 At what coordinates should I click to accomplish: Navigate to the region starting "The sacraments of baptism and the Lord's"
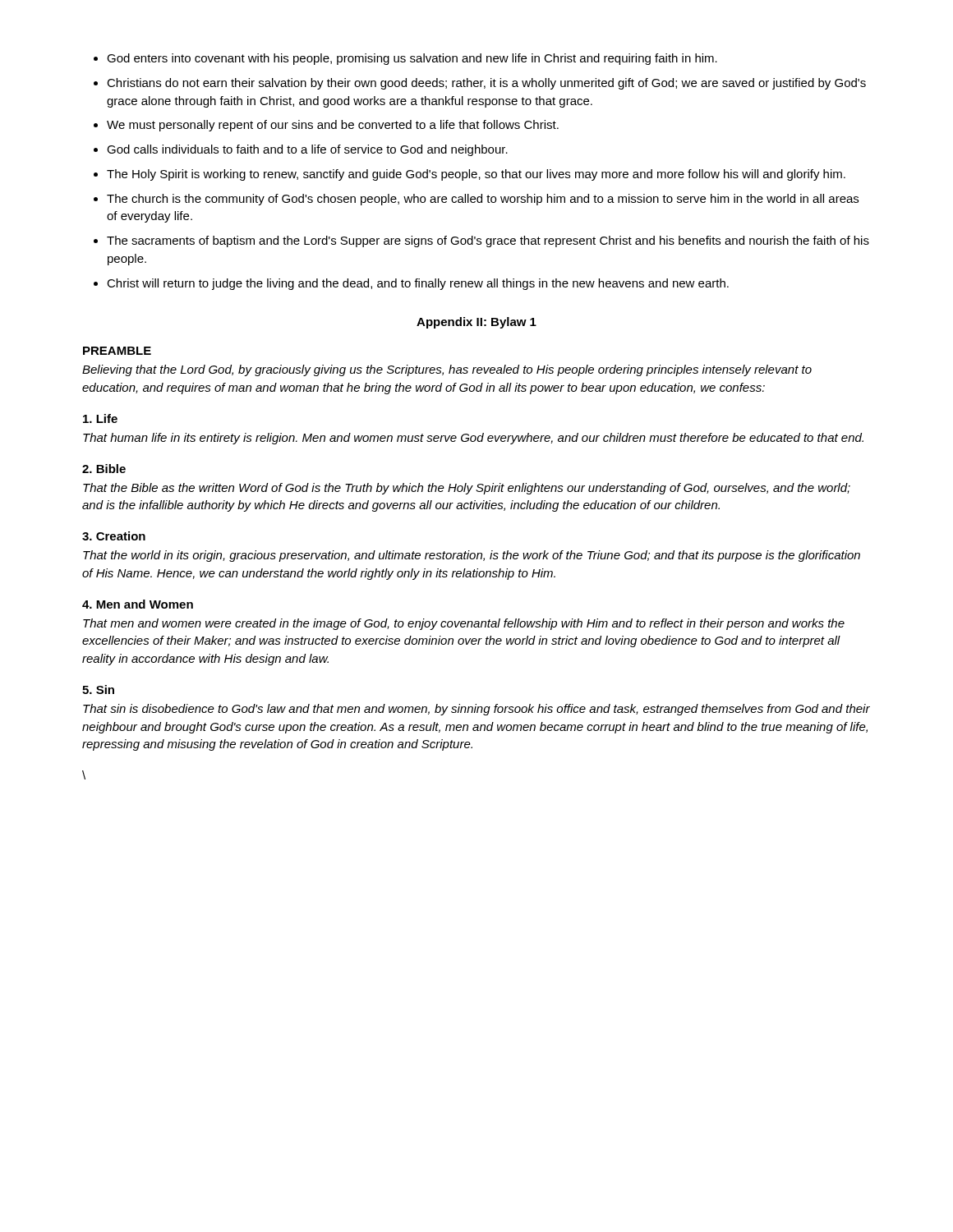point(488,249)
